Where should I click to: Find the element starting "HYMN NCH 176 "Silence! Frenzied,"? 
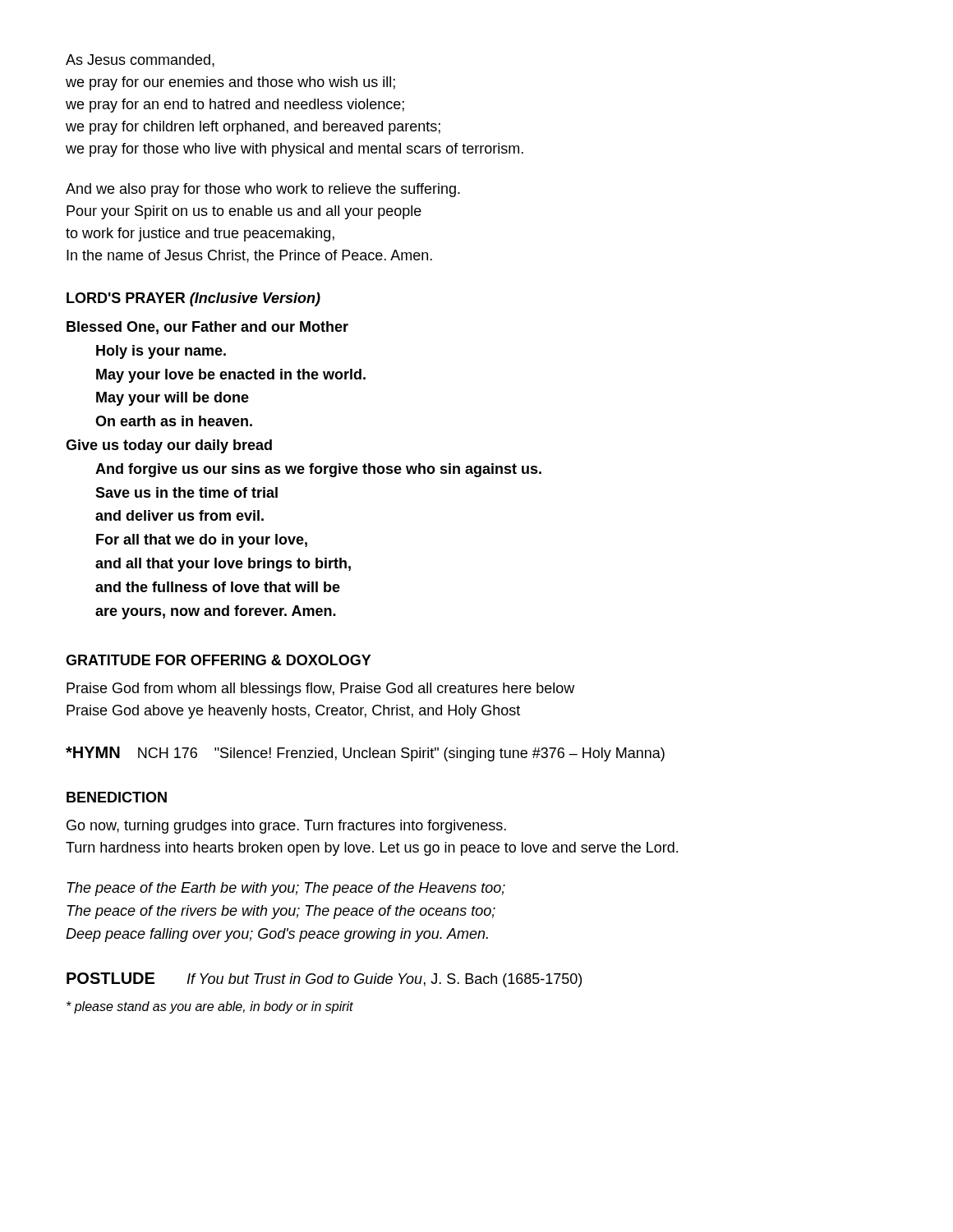pos(366,753)
